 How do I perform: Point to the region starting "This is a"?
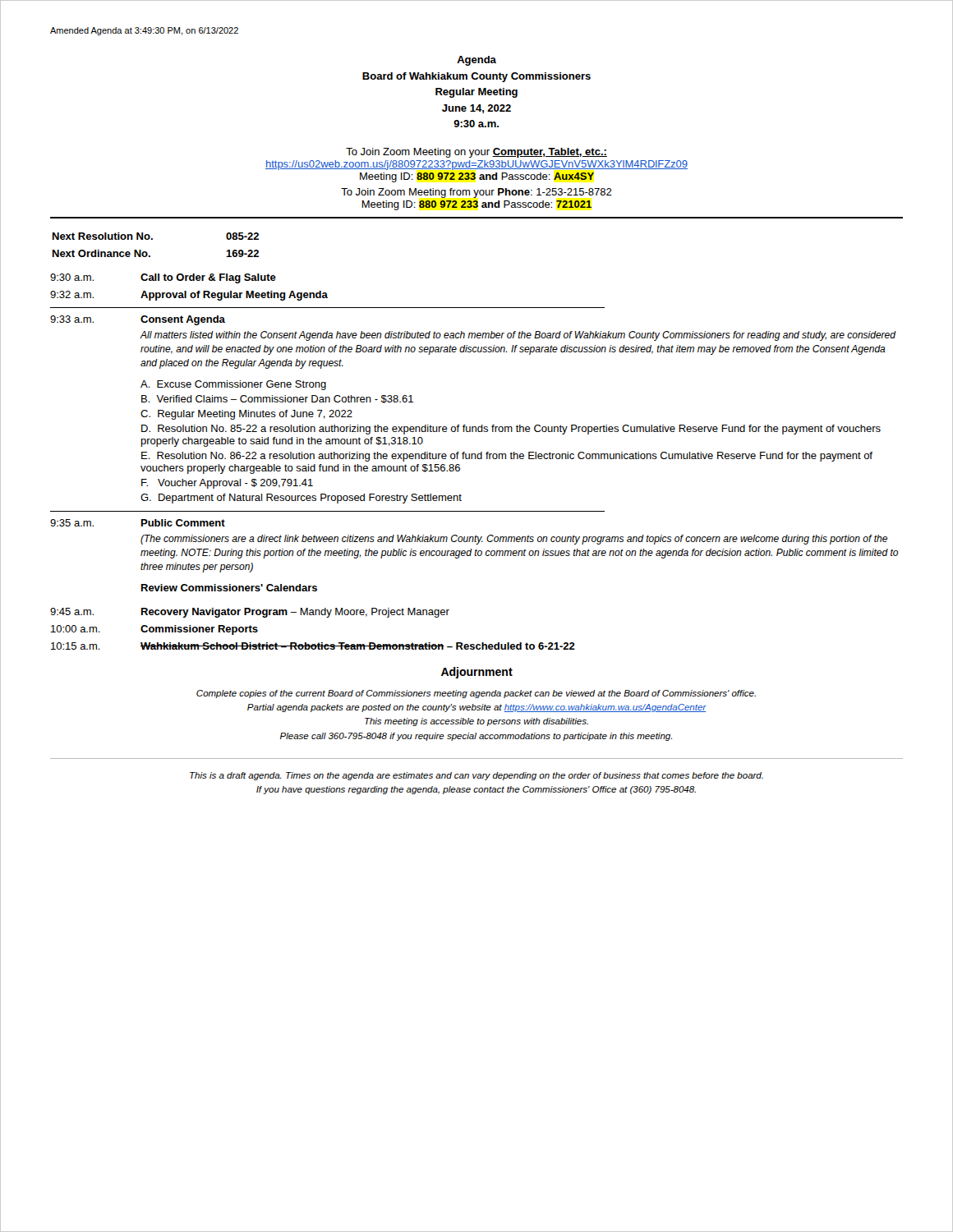pos(476,782)
